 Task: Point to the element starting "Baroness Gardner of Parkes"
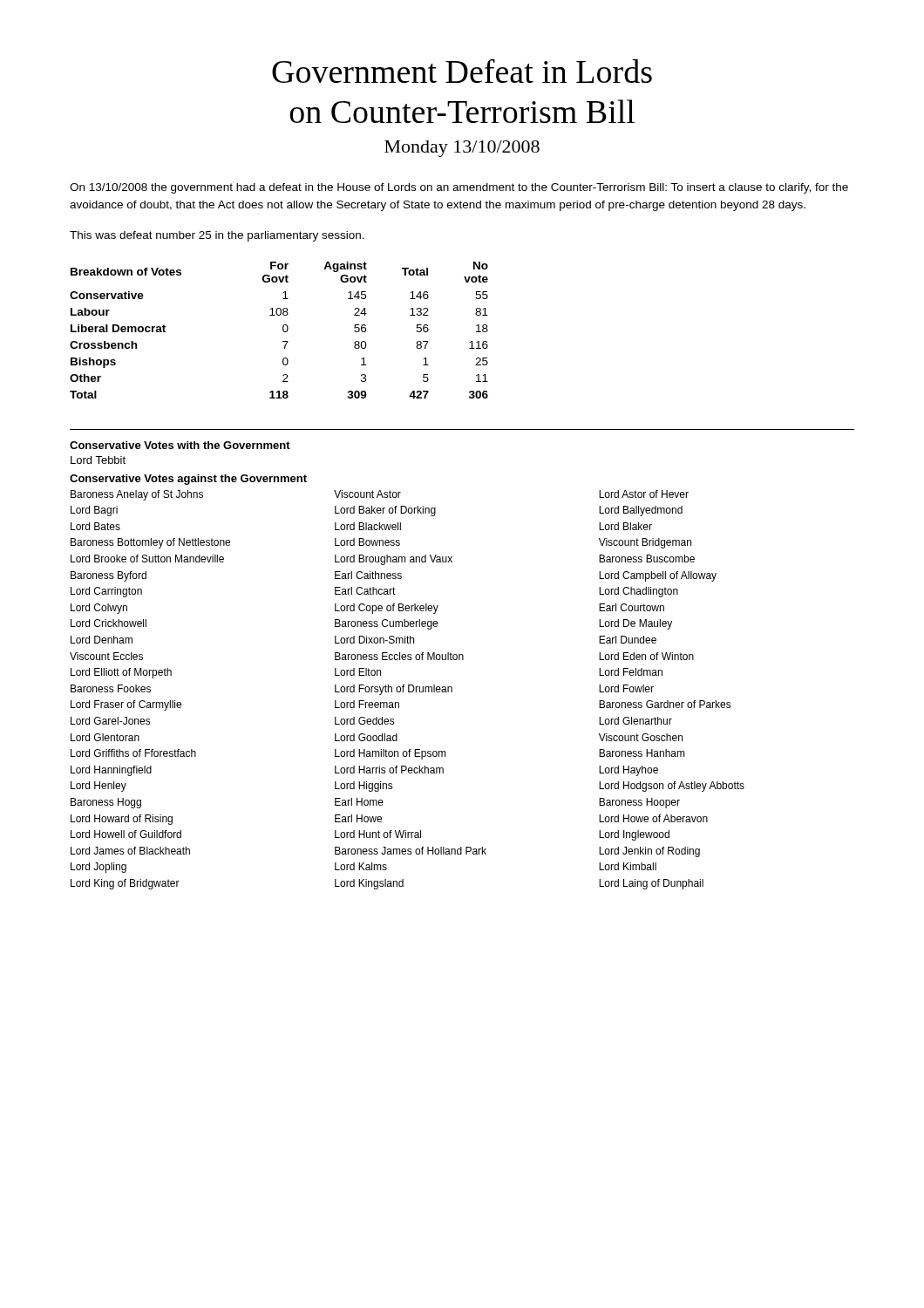point(665,705)
